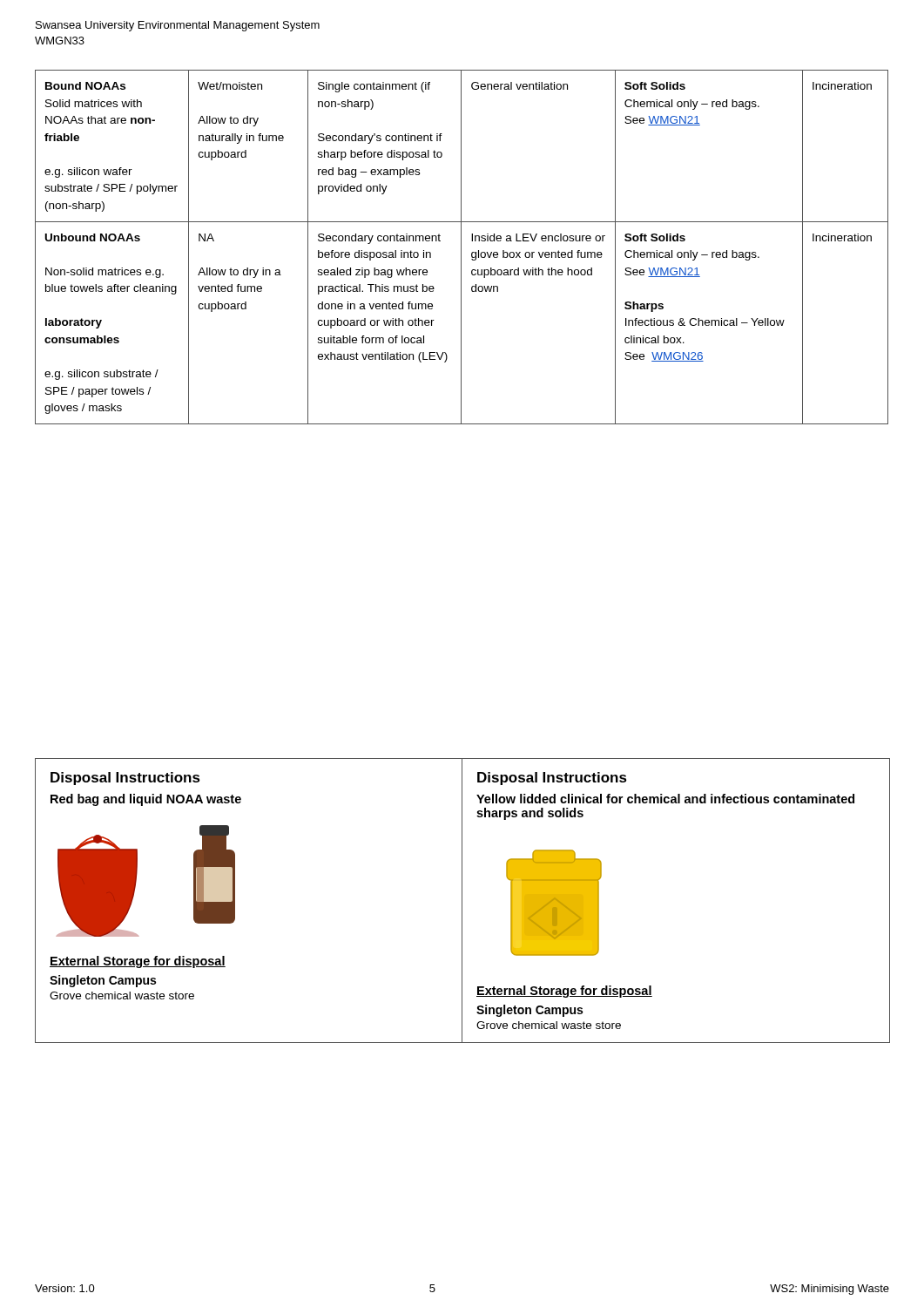Click the passage that begins "Red bag and liquid NOAA"
924x1307 pixels.
146,799
